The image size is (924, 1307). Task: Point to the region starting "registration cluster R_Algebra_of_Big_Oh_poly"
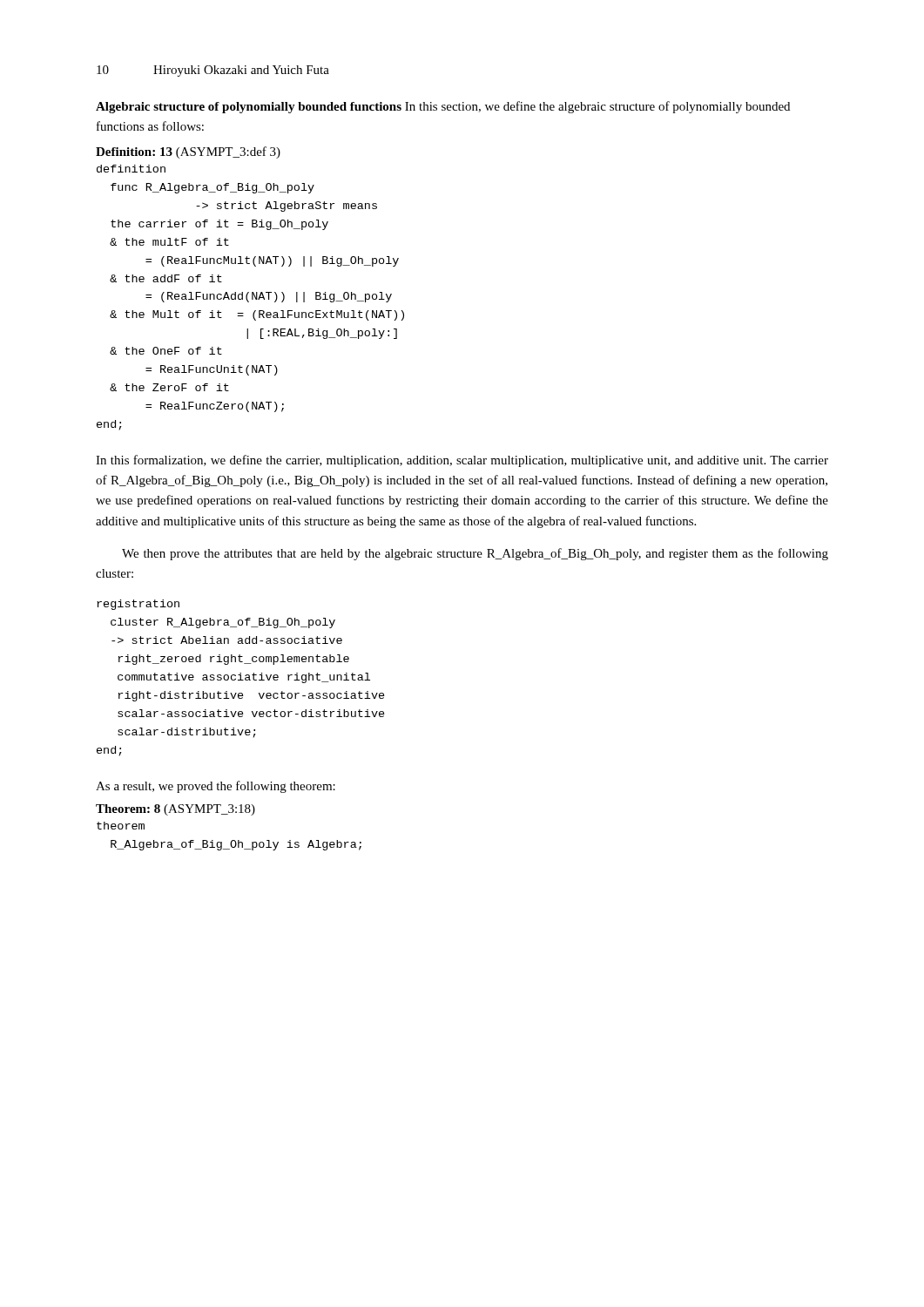(x=138, y=605)
